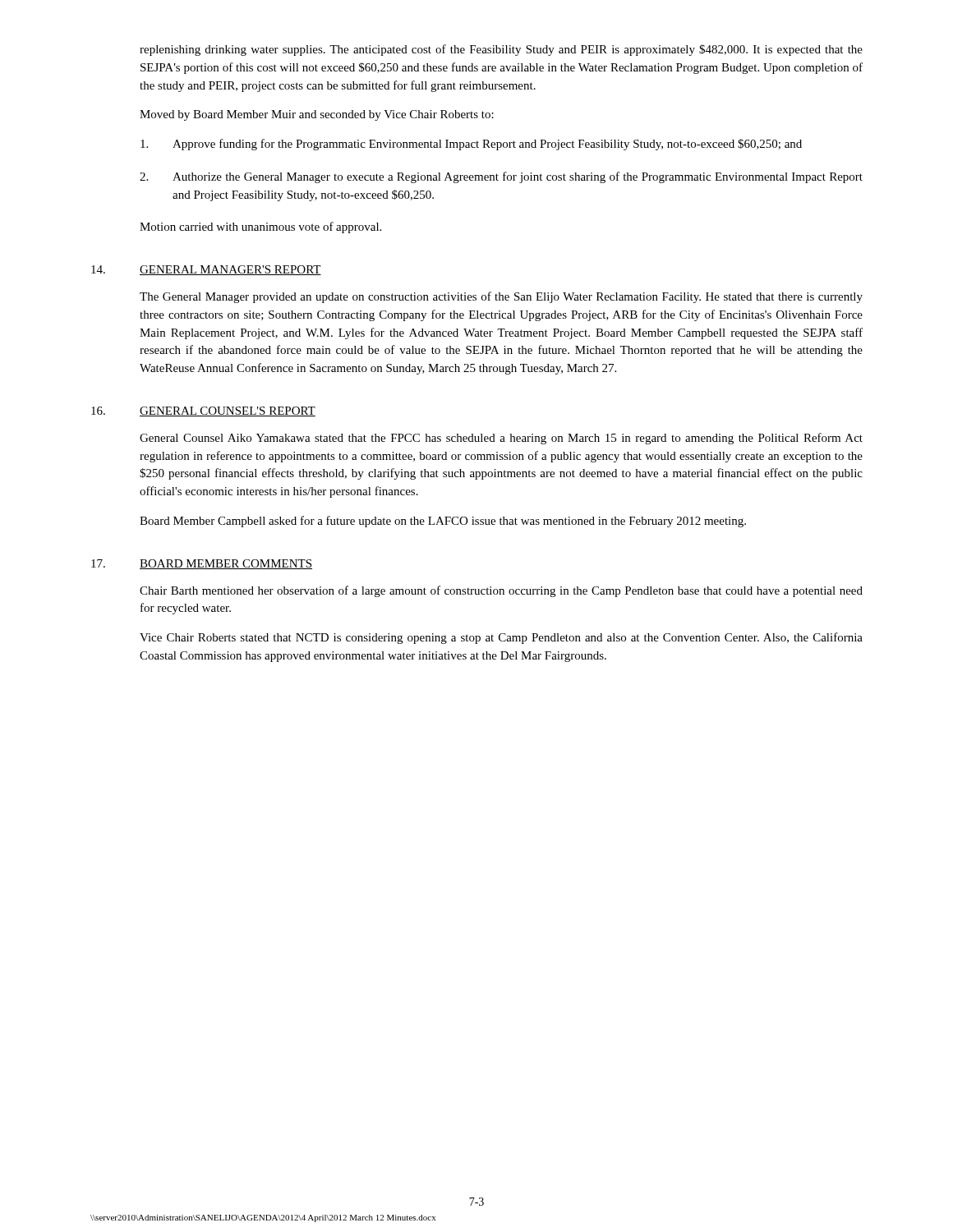Viewport: 953px width, 1232px height.
Task: Point to the block starting "Approve funding for the Programmatic Environmental Impact"
Action: [x=501, y=144]
